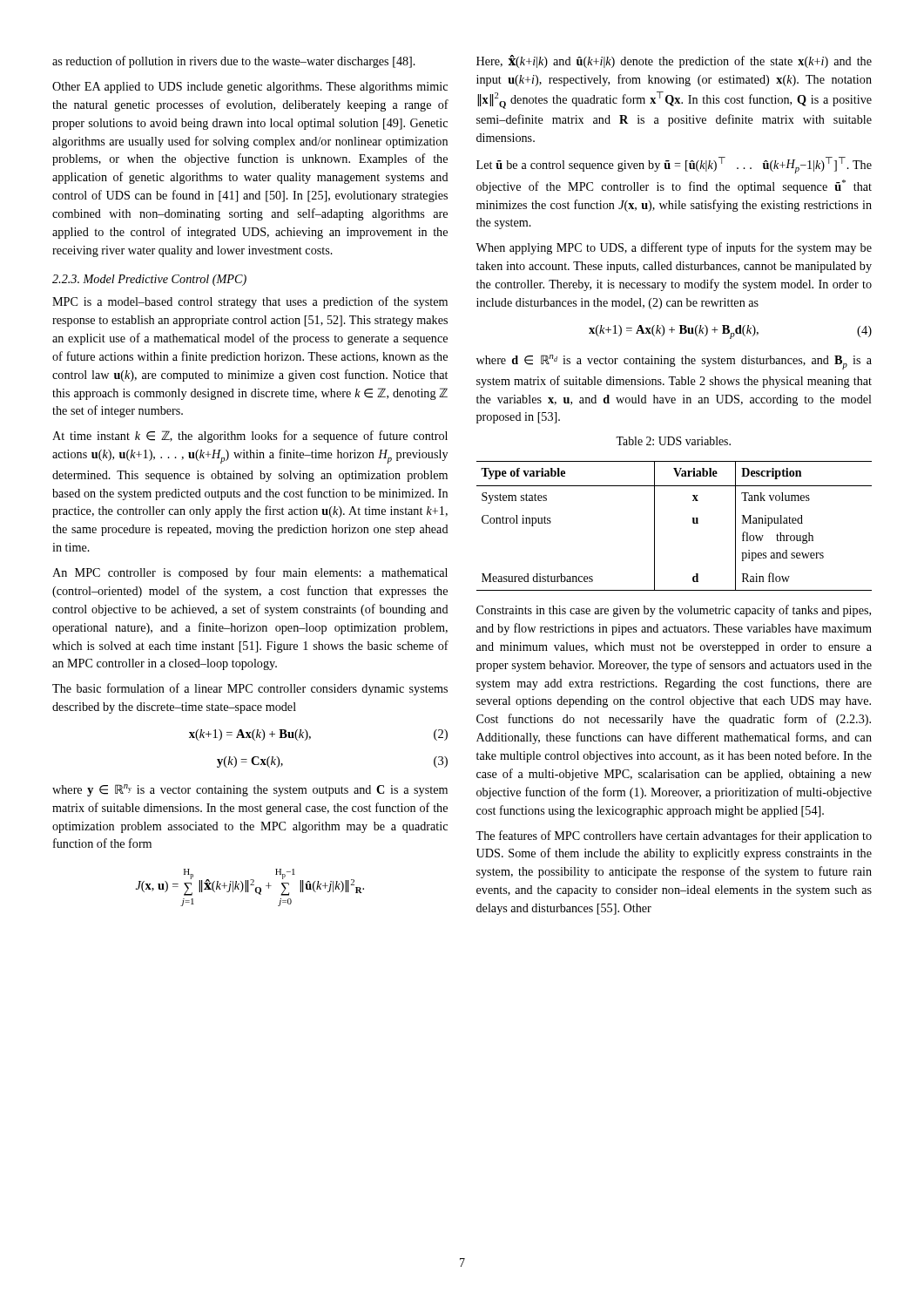Screen dimensions: 1307x924
Task: Locate the block of text that opens with "as reduction of pollution in rivers due to"
Action: (250, 156)
